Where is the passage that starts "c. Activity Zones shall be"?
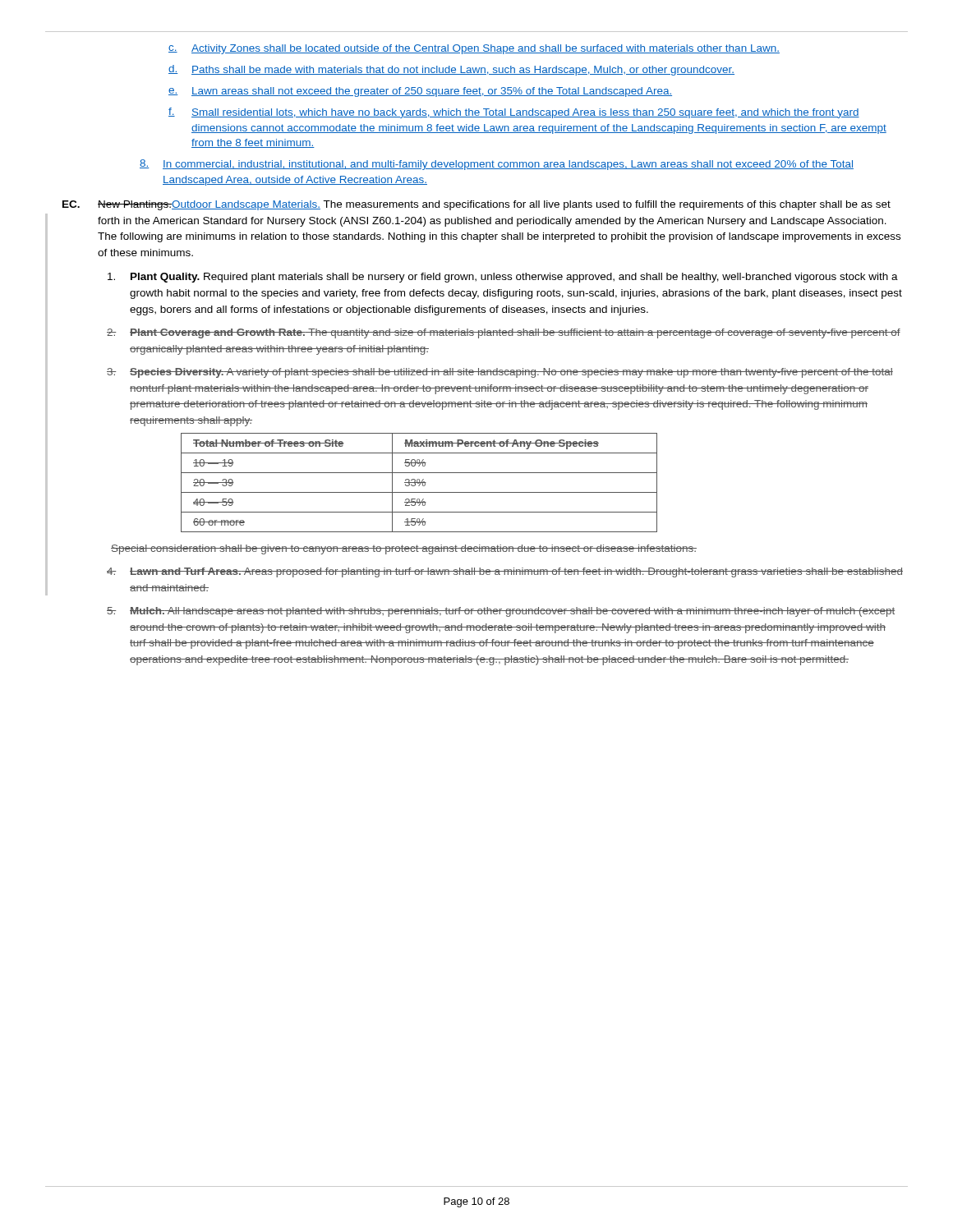The height and width of the screenshot is (1232, 953). (536, 49)
